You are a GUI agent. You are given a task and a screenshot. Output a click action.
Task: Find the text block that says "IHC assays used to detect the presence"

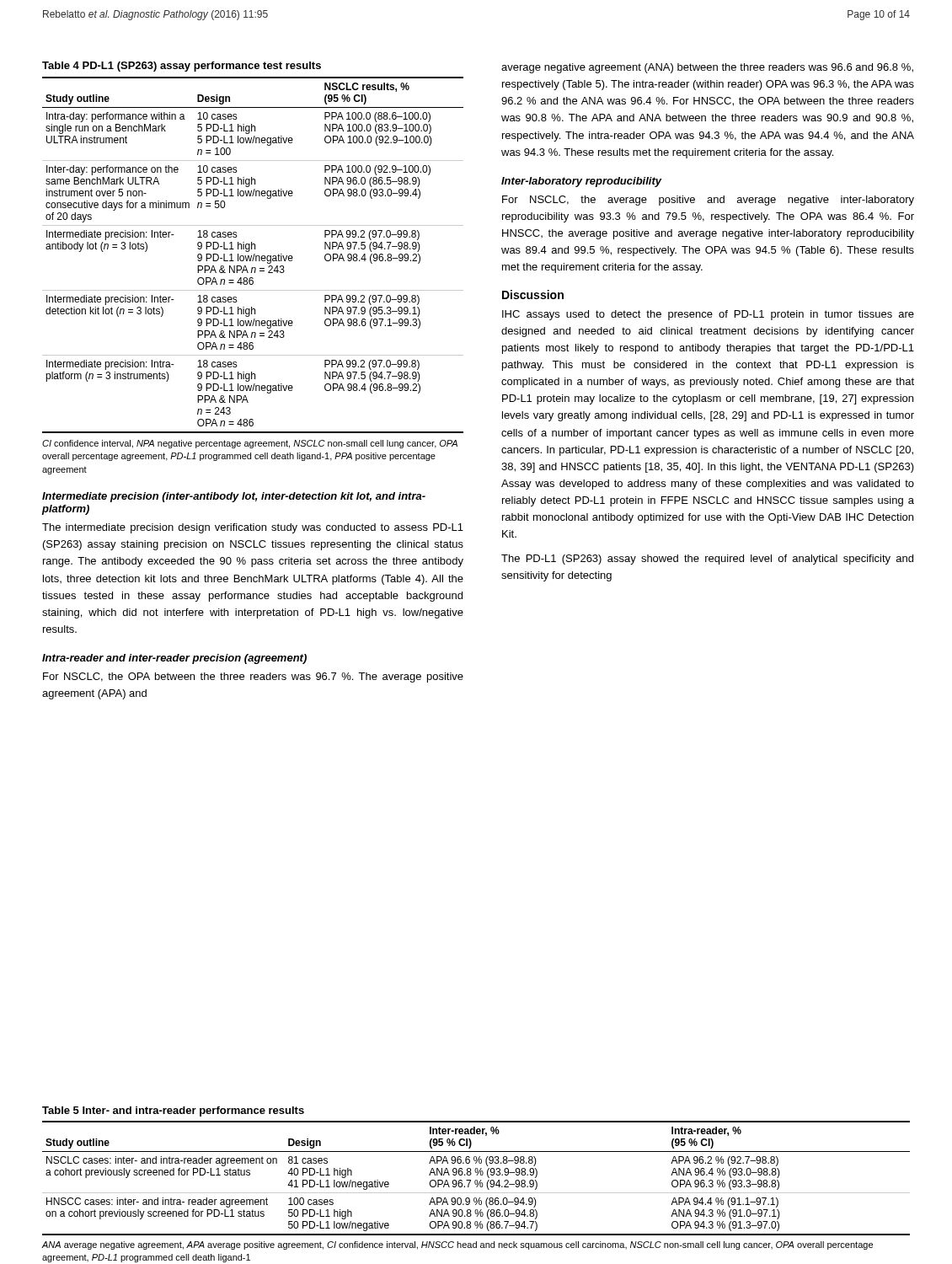(x=708, y=424)
